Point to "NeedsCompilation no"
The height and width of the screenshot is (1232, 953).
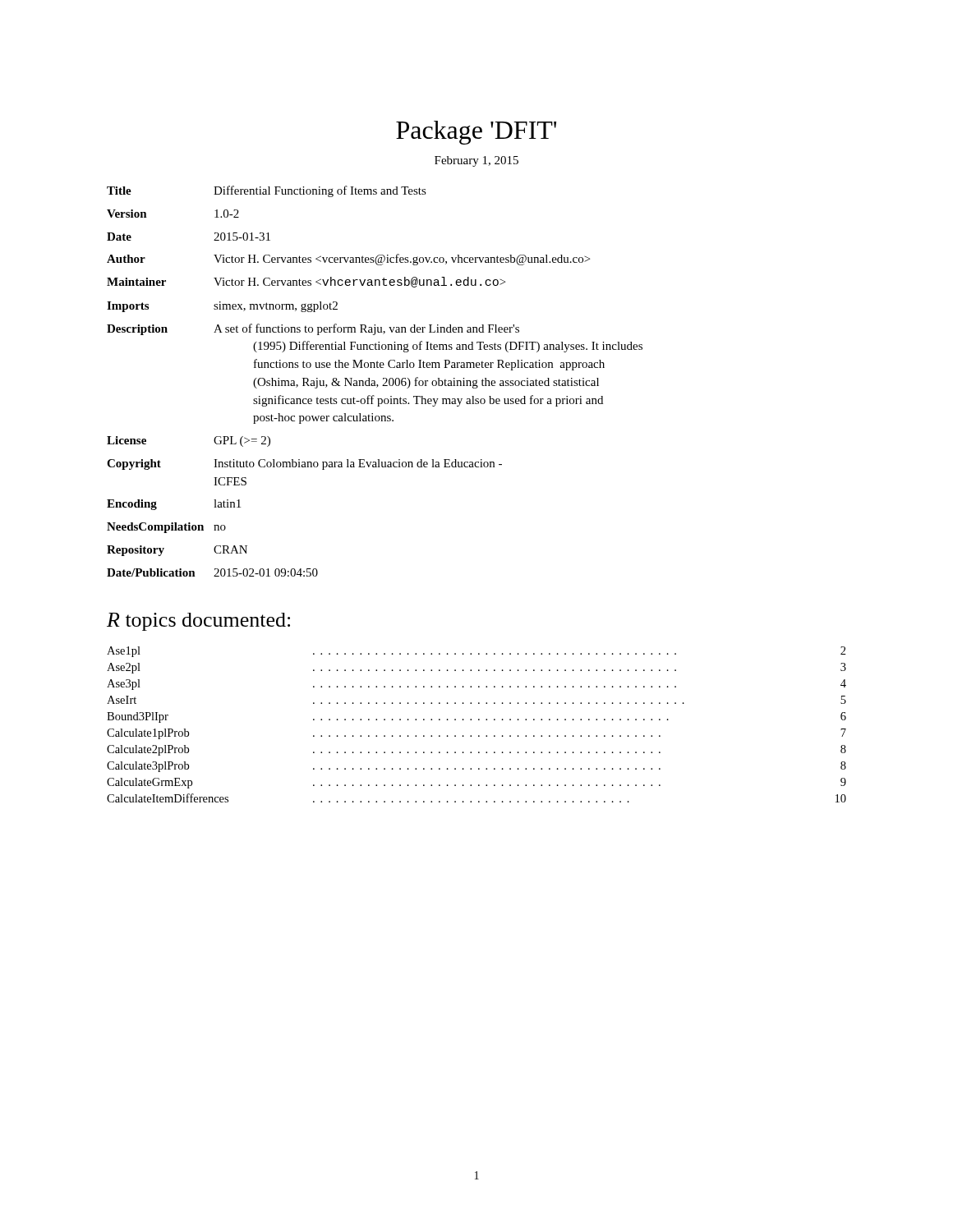click(166, 528)
